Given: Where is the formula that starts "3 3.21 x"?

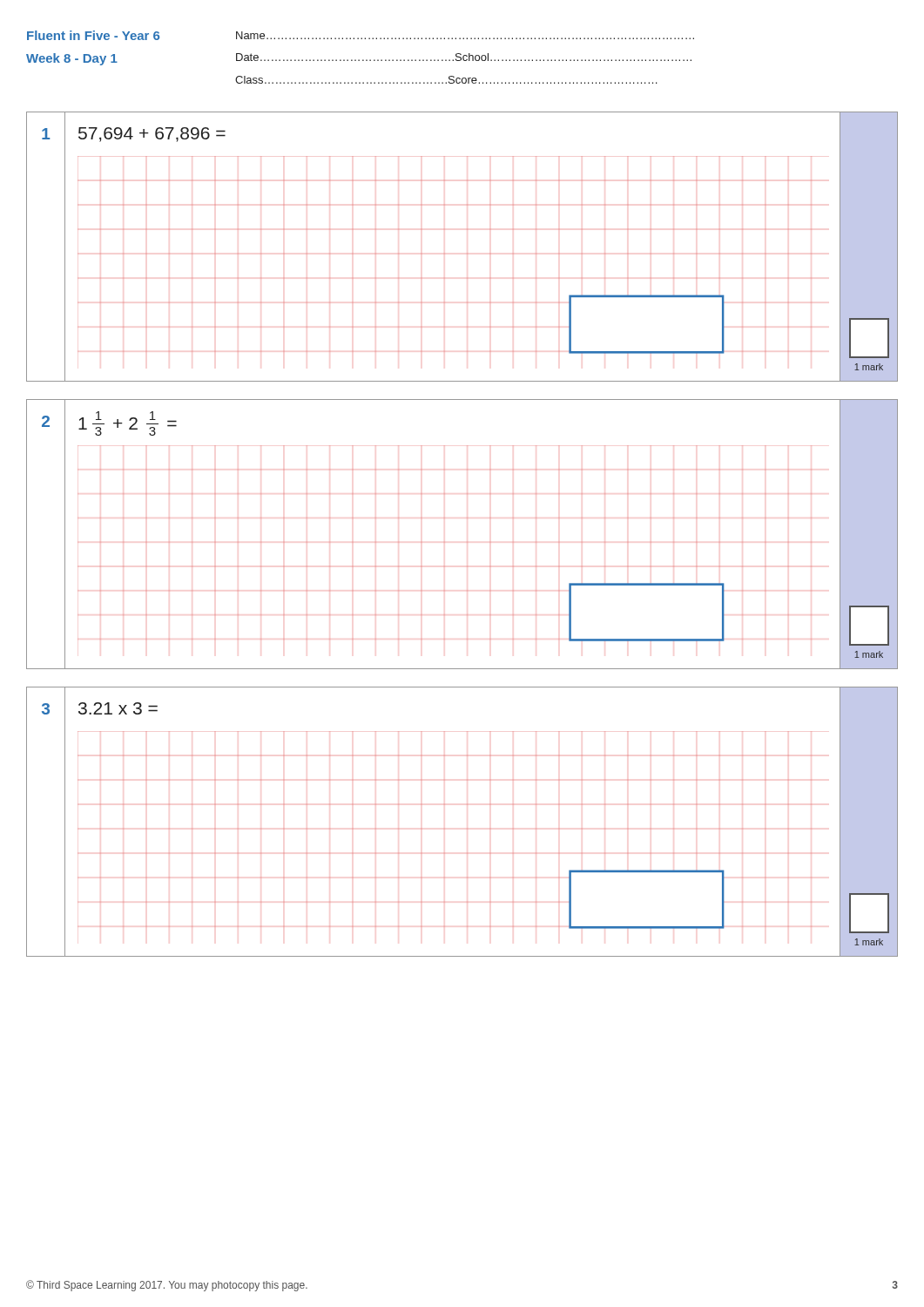Looking at the screenshot, I should 462,822.
